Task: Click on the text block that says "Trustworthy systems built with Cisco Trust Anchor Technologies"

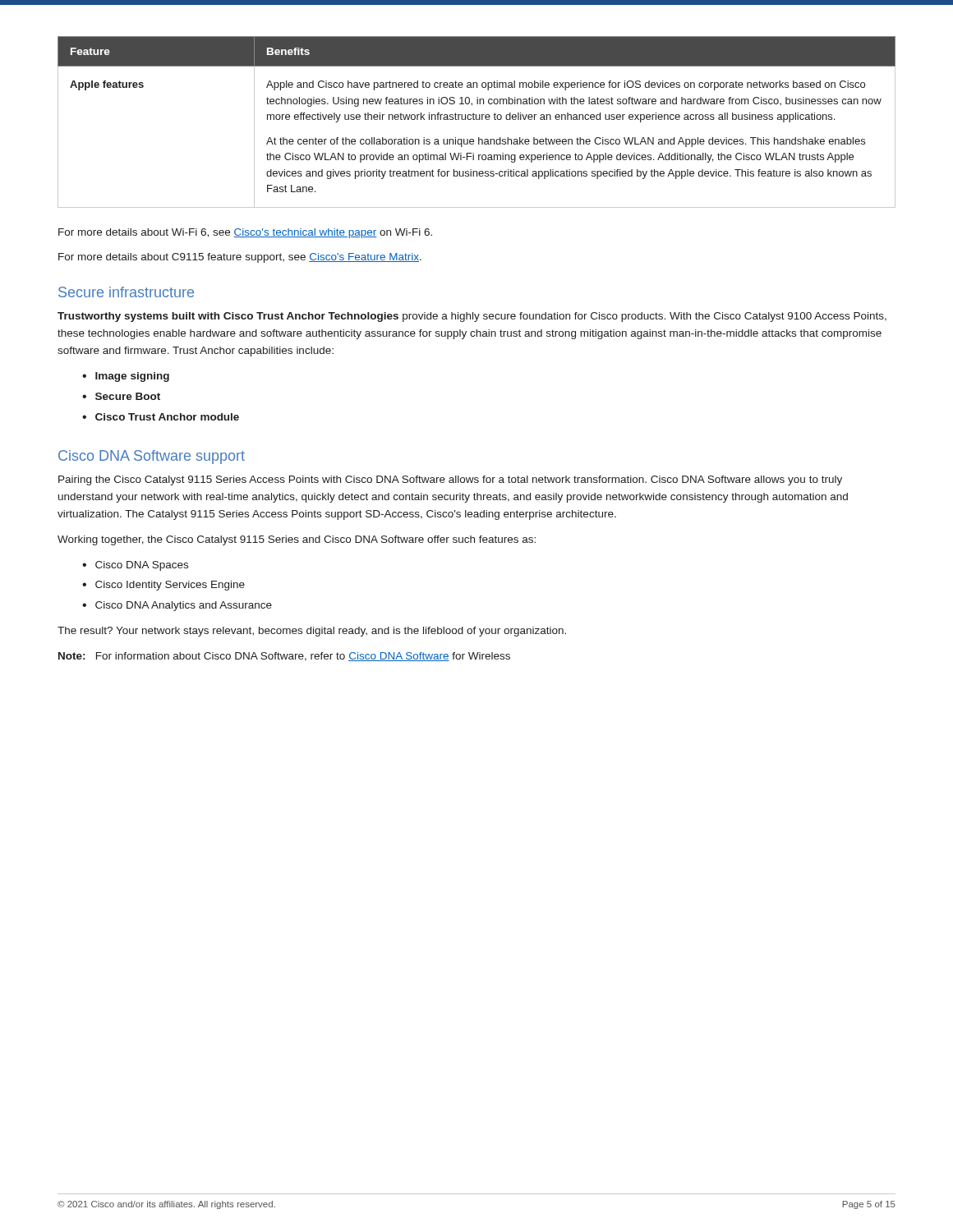Action: [x=472, y=333]
